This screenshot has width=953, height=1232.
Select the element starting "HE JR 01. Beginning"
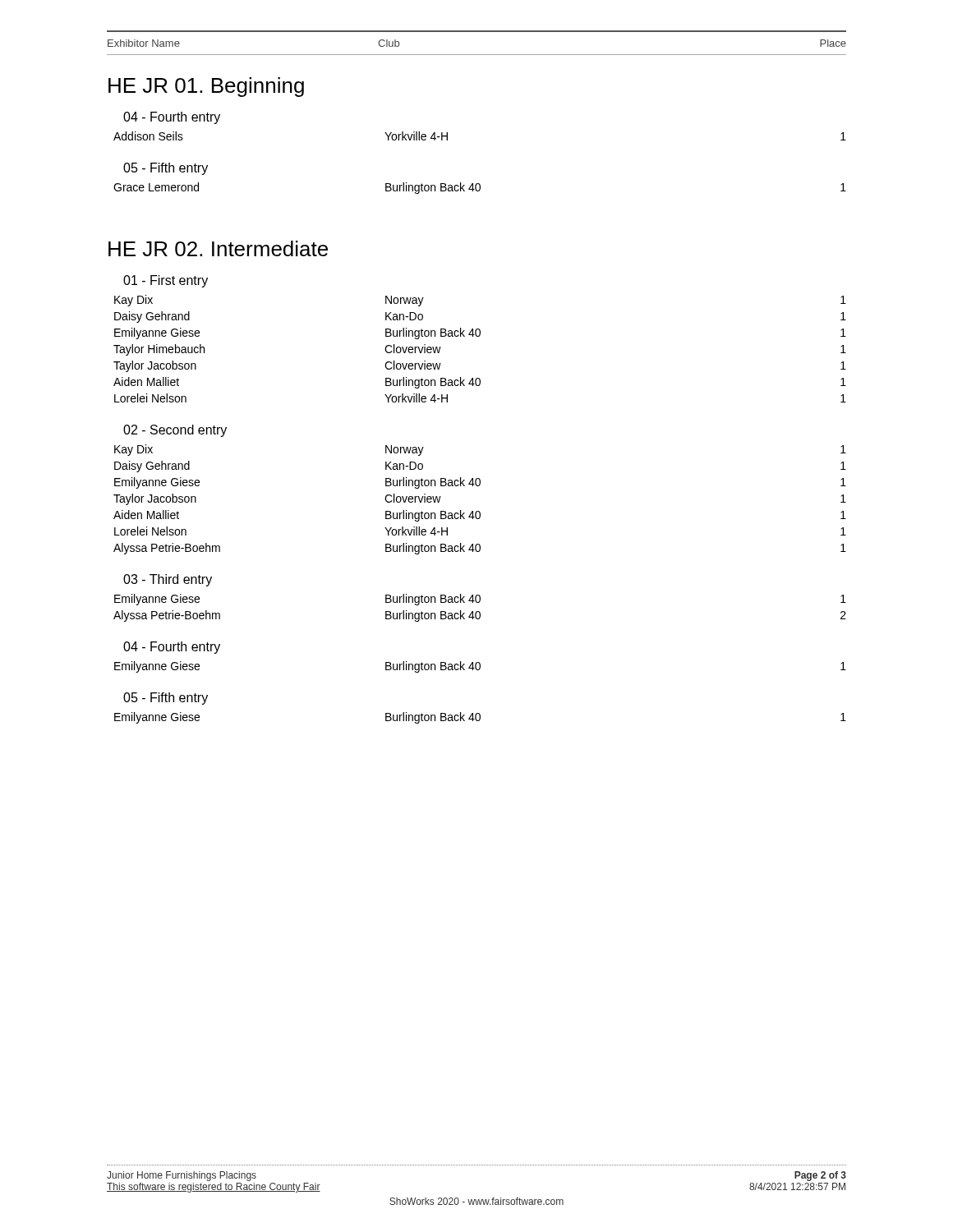coord(206,85)
